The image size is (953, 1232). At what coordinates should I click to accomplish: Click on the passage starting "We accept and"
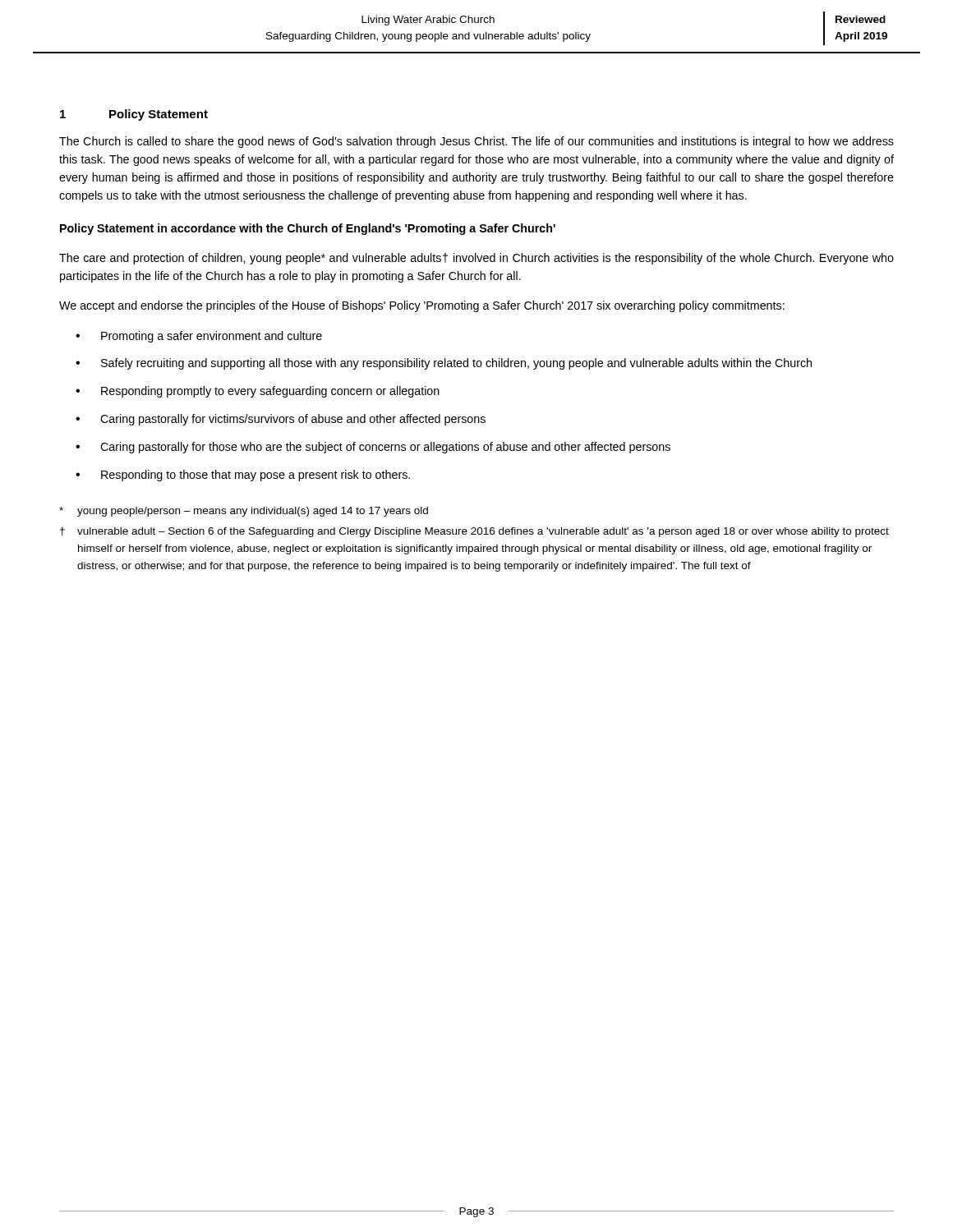(422, 306)
